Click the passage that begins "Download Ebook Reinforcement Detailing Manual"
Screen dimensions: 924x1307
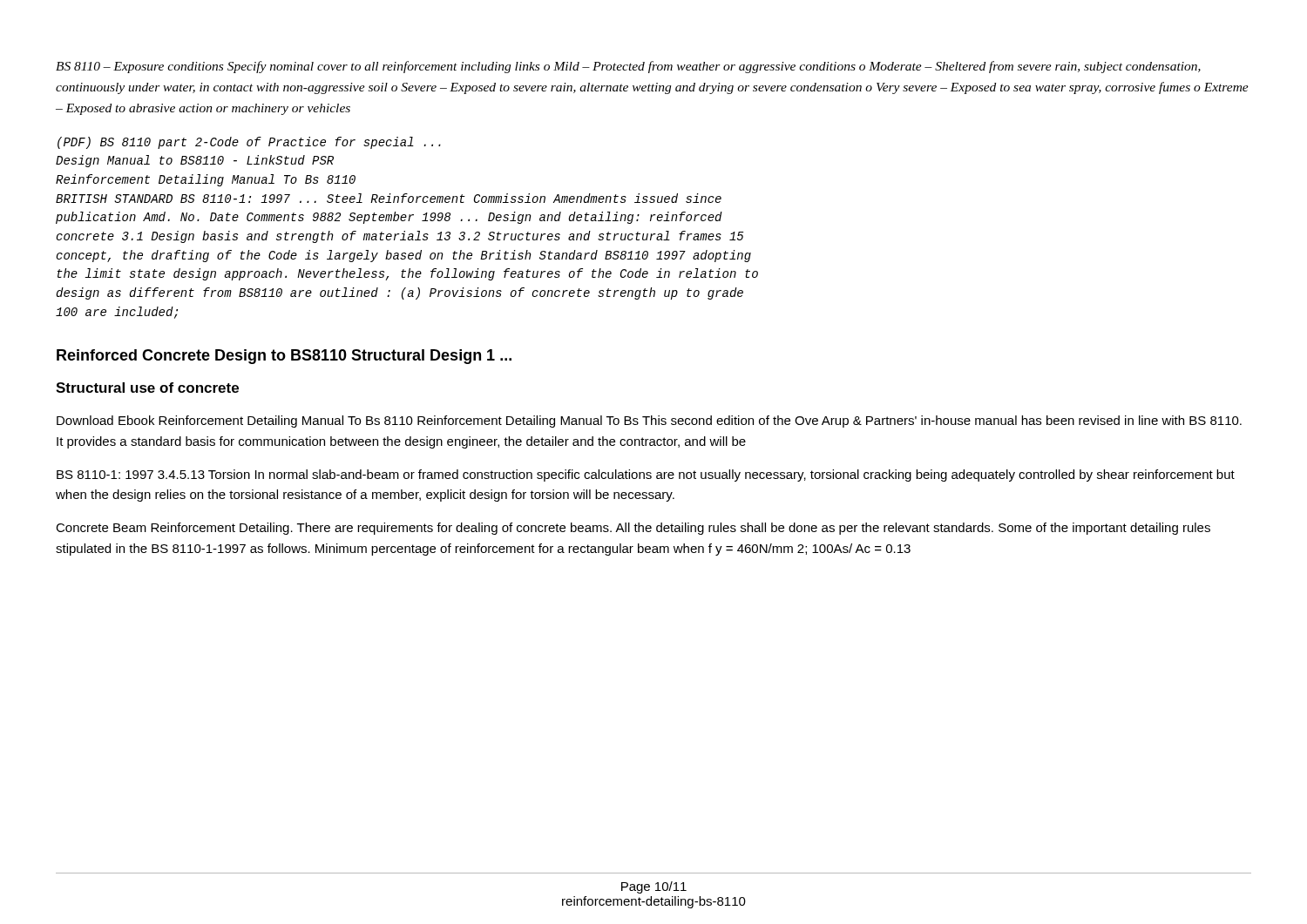pyautogui.click(x=654, y=431)
